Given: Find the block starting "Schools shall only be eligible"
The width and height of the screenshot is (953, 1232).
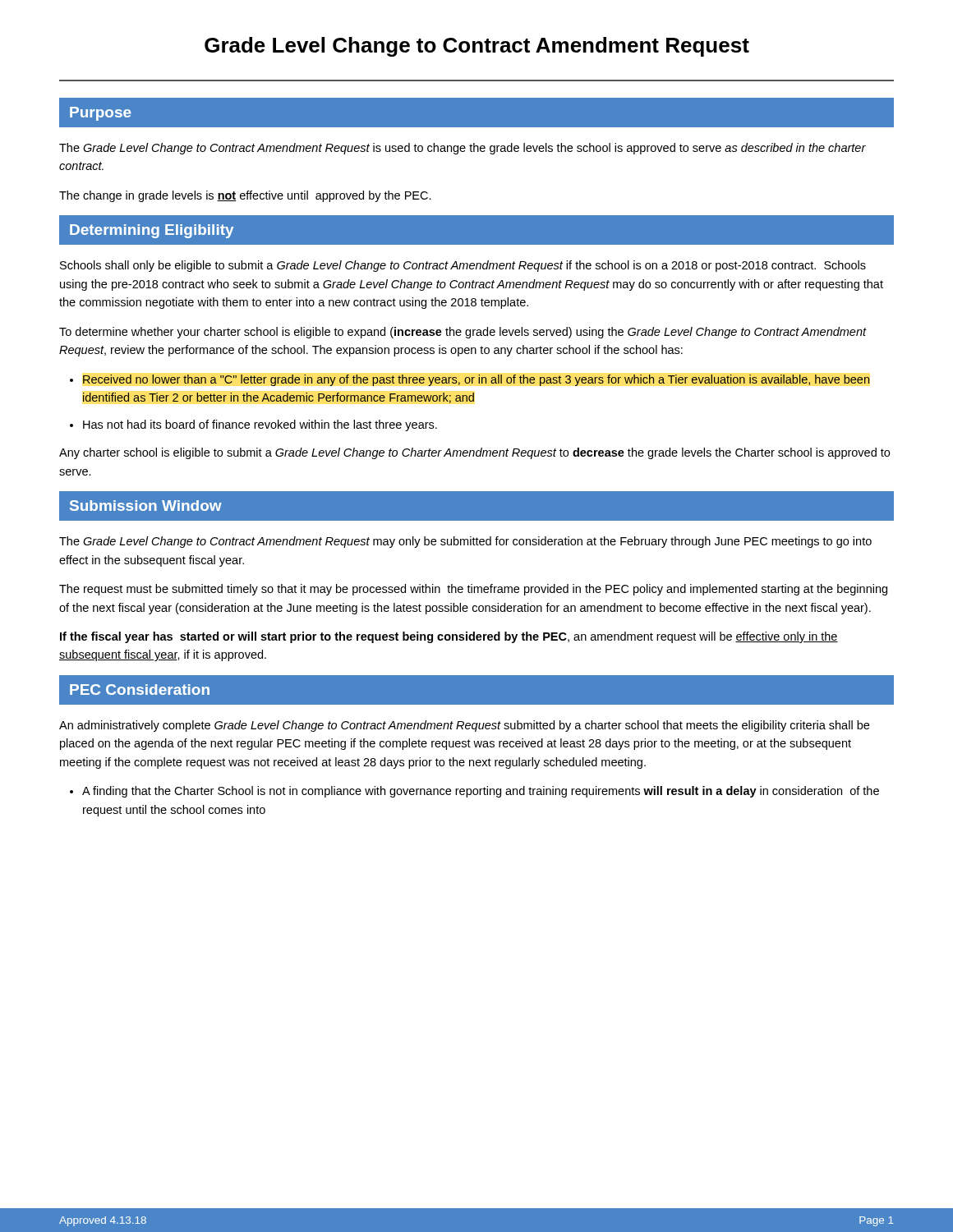Looking at the screenshot, I should point(471,284).
